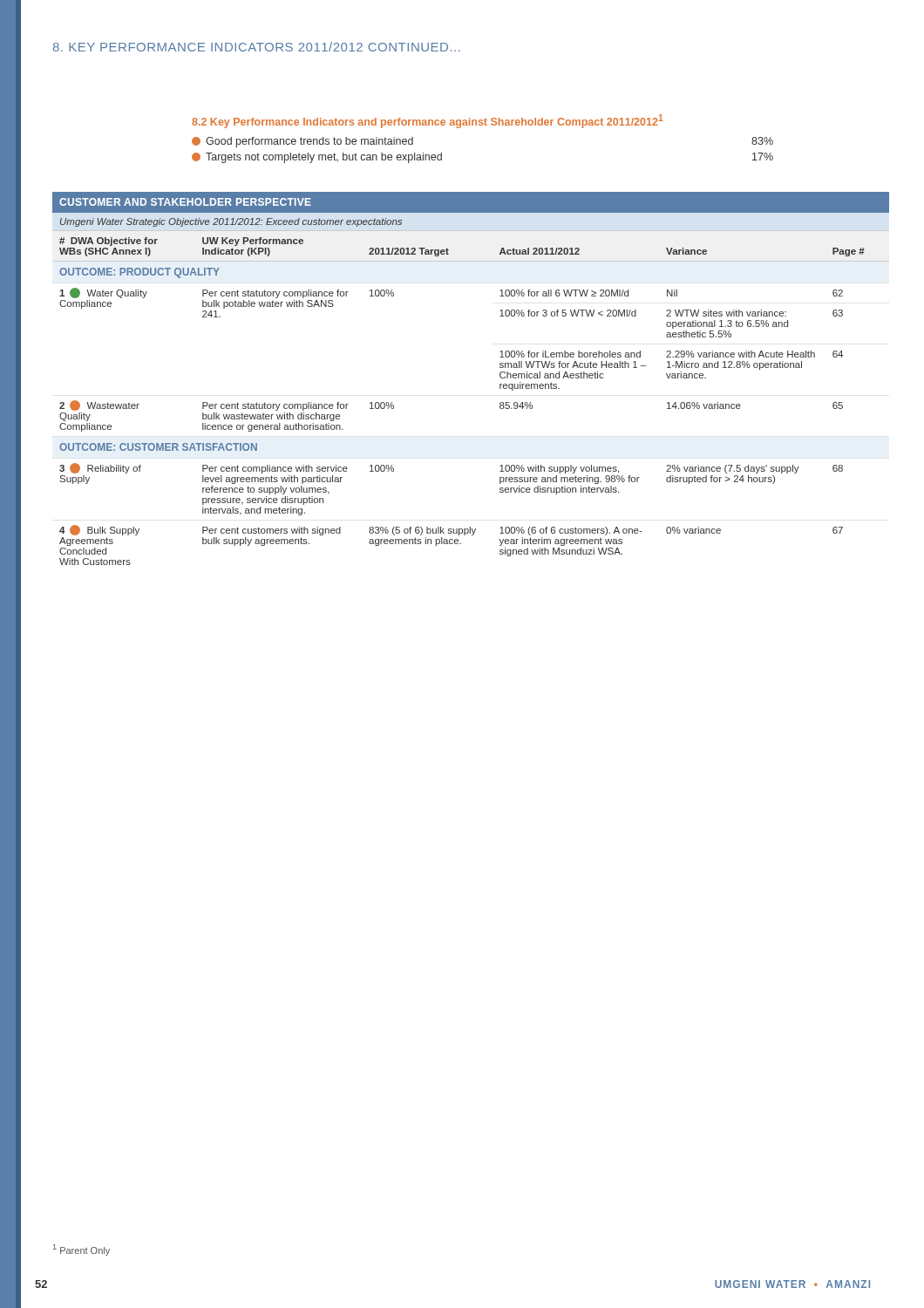924x1308 pixels.
Task: Click on the section header with the text "8. KEY PERFORMANCE INDICATORS 2011/2012"
Action: (462, 47)
